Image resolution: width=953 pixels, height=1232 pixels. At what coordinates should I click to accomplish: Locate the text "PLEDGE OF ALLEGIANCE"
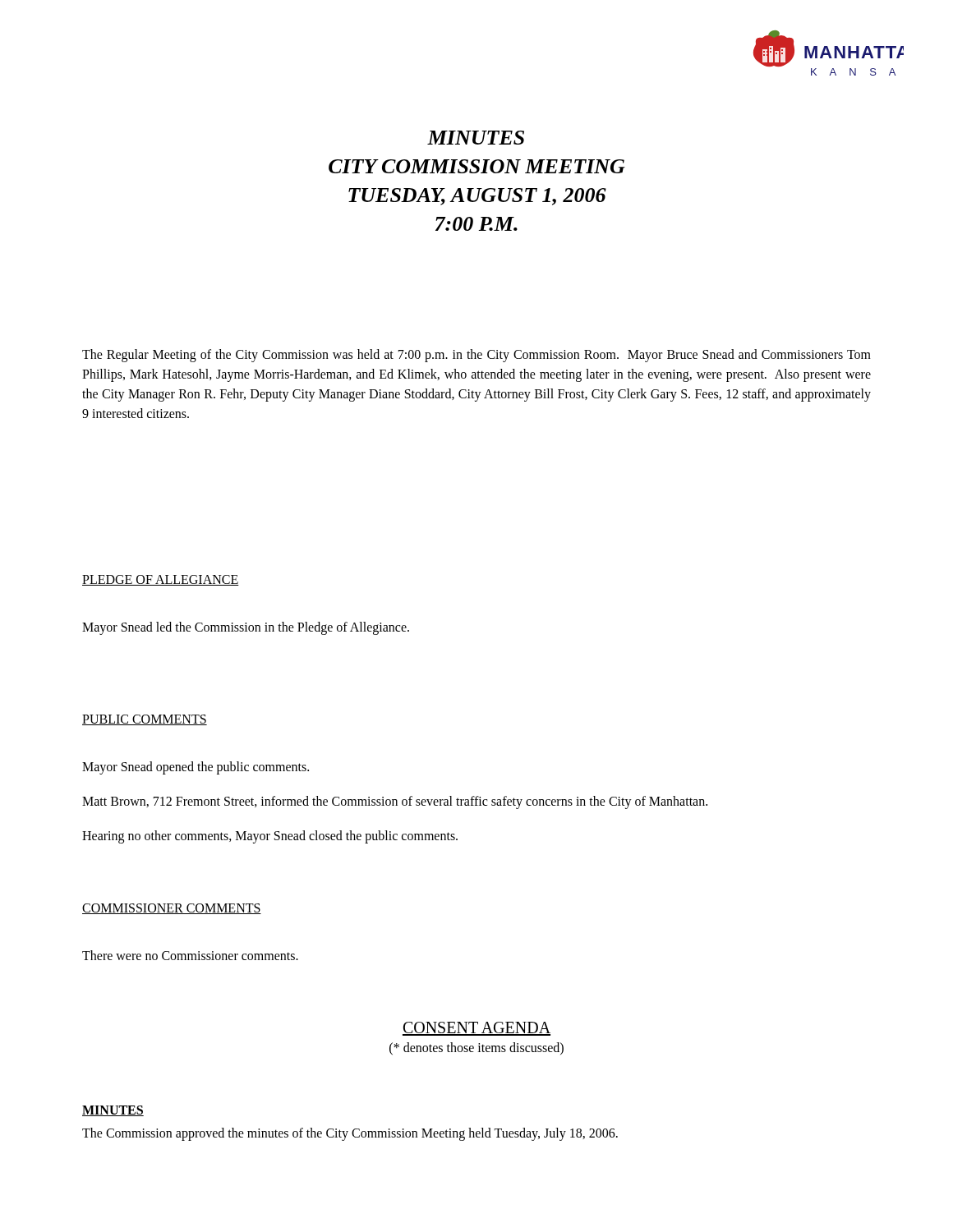tap(161, 580)
